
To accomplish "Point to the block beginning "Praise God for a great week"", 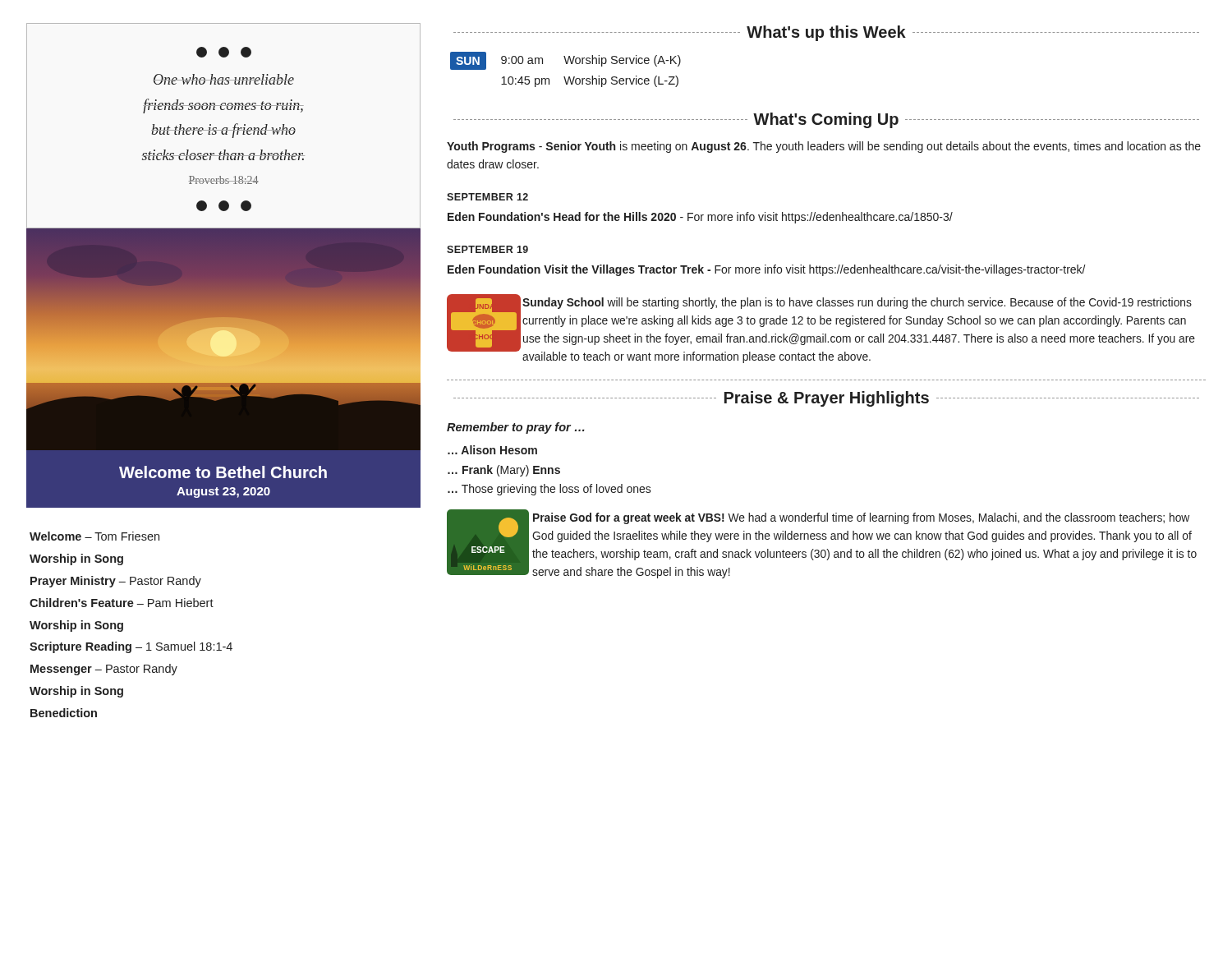I will click(864, 545).
